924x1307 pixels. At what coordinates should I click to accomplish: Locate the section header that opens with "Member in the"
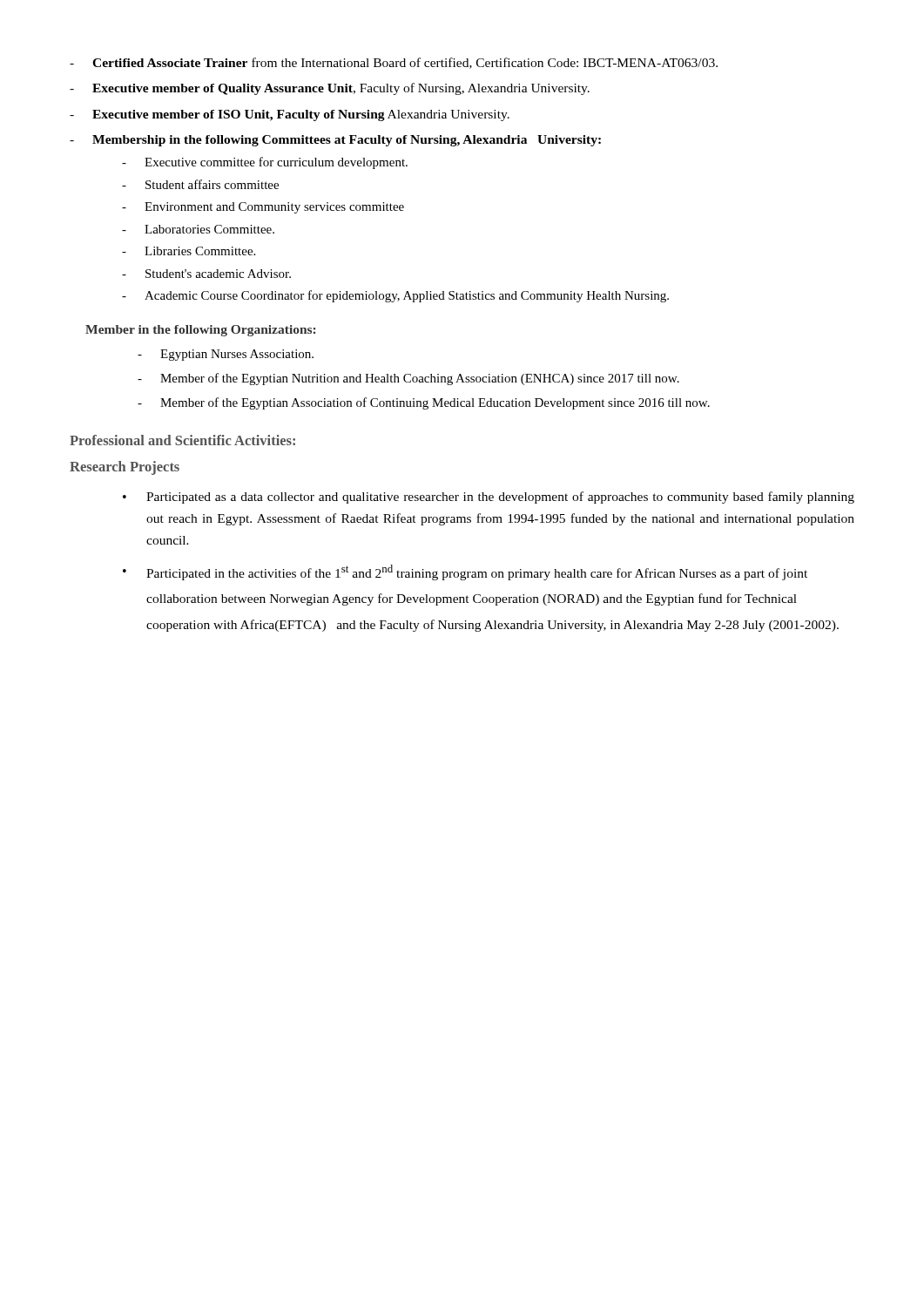tap(201, 329)
